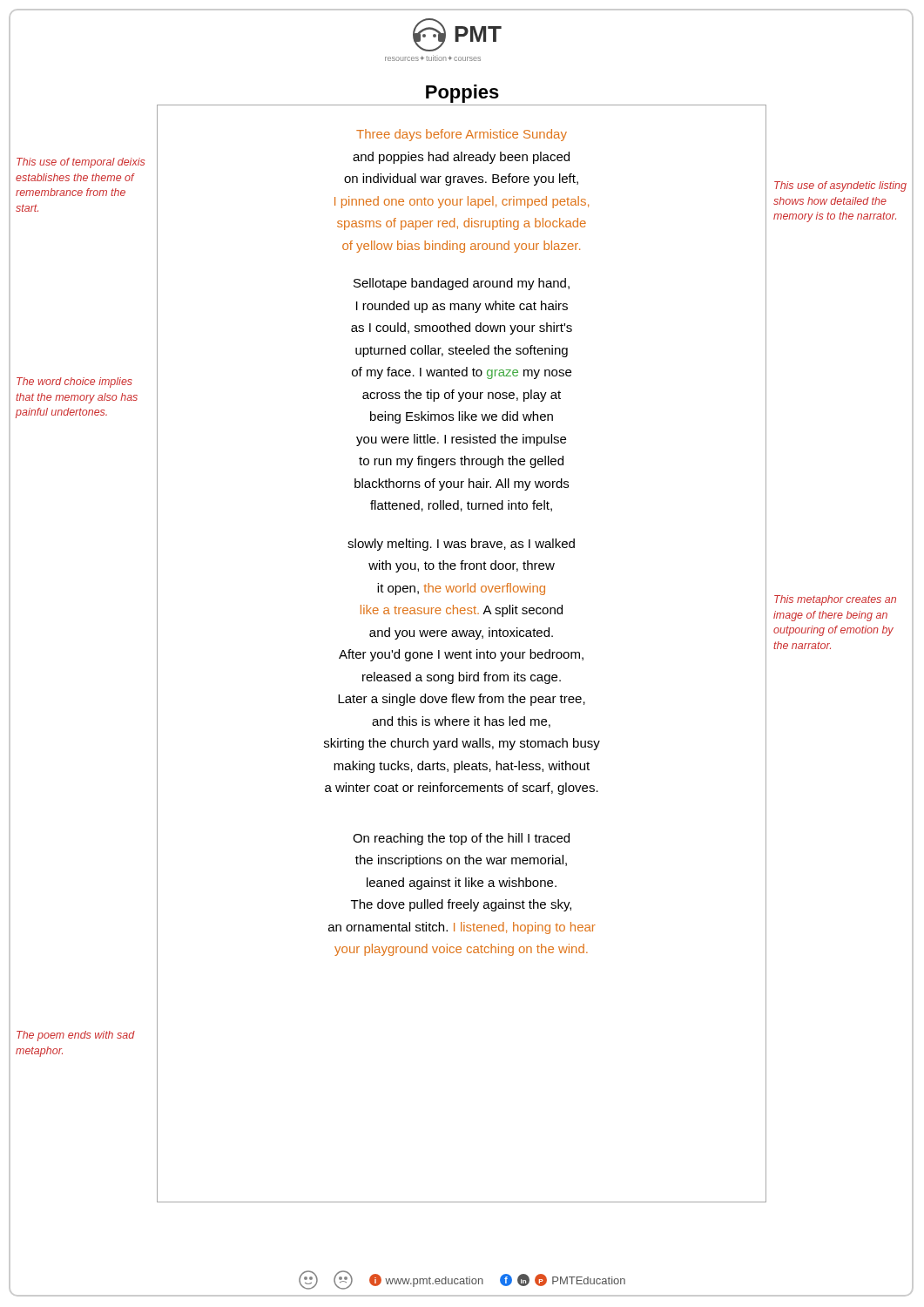Click on the passage starting "slowly melting. I was"
Screen dimensions: 1307x924
point(462,665)
